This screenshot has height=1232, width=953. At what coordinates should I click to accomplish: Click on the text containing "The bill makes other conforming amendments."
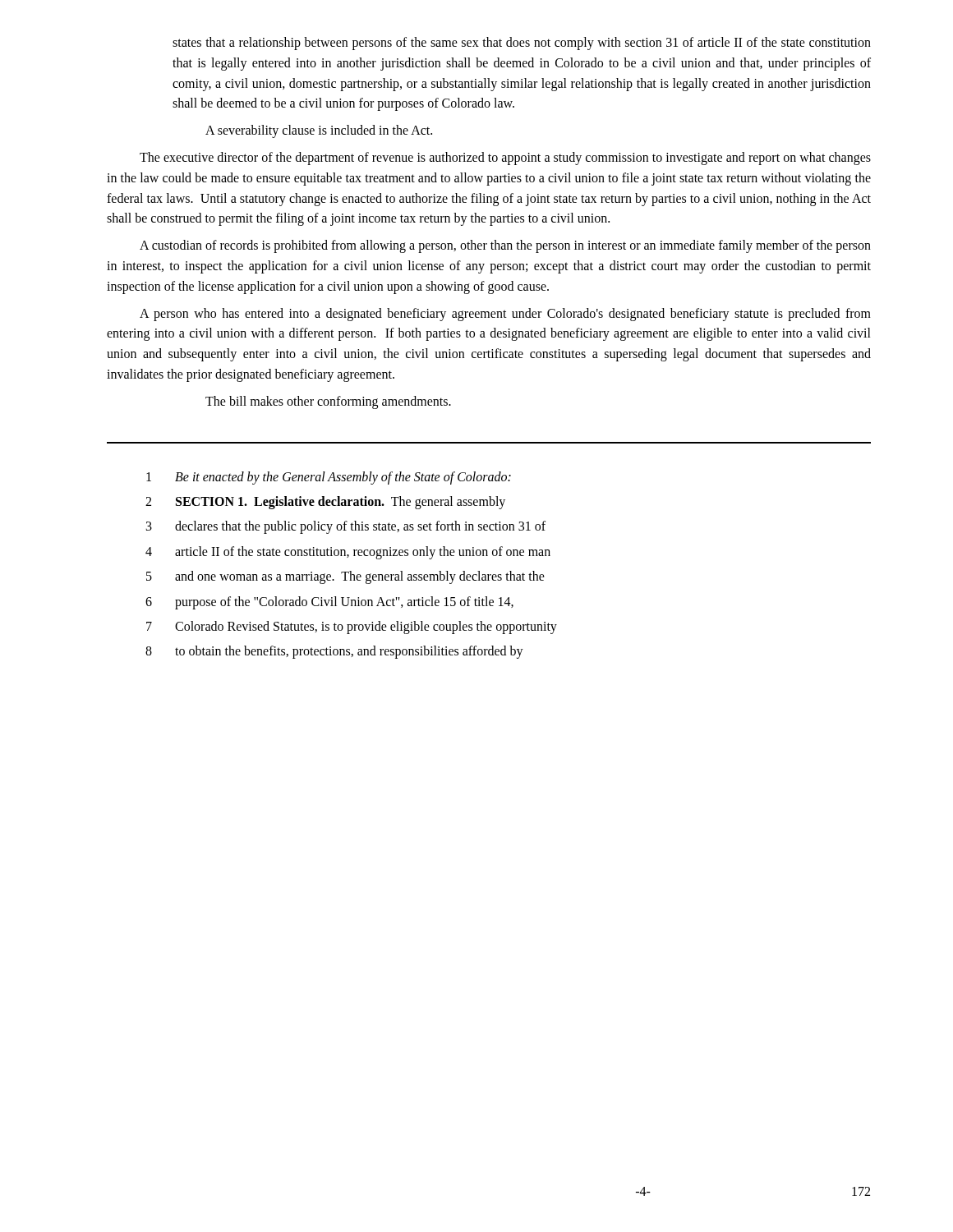coord(328,402)
